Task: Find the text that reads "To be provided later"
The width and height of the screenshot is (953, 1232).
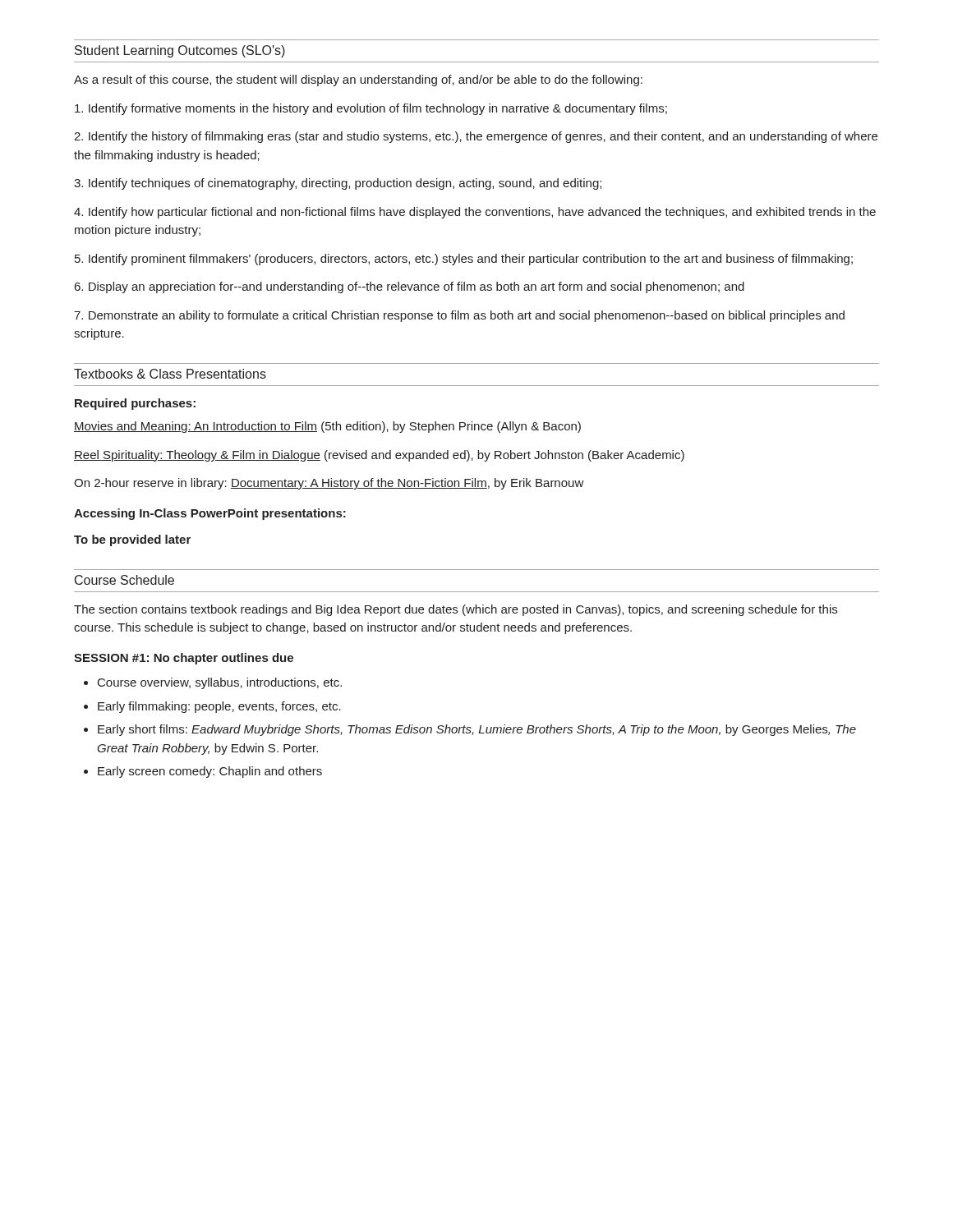Action: 132,539
